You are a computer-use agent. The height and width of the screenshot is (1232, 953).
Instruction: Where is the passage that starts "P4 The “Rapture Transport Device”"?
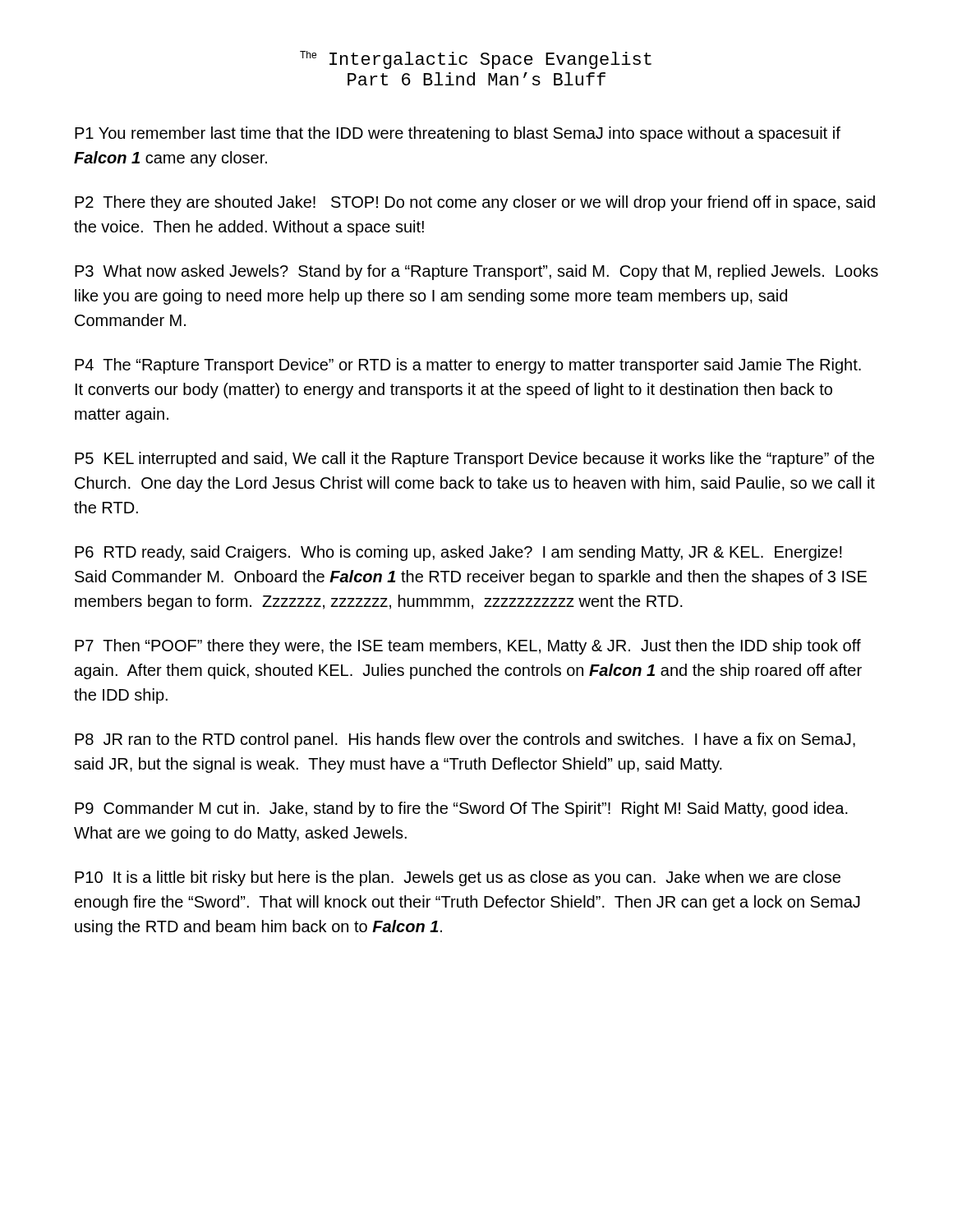click(470, 390)
